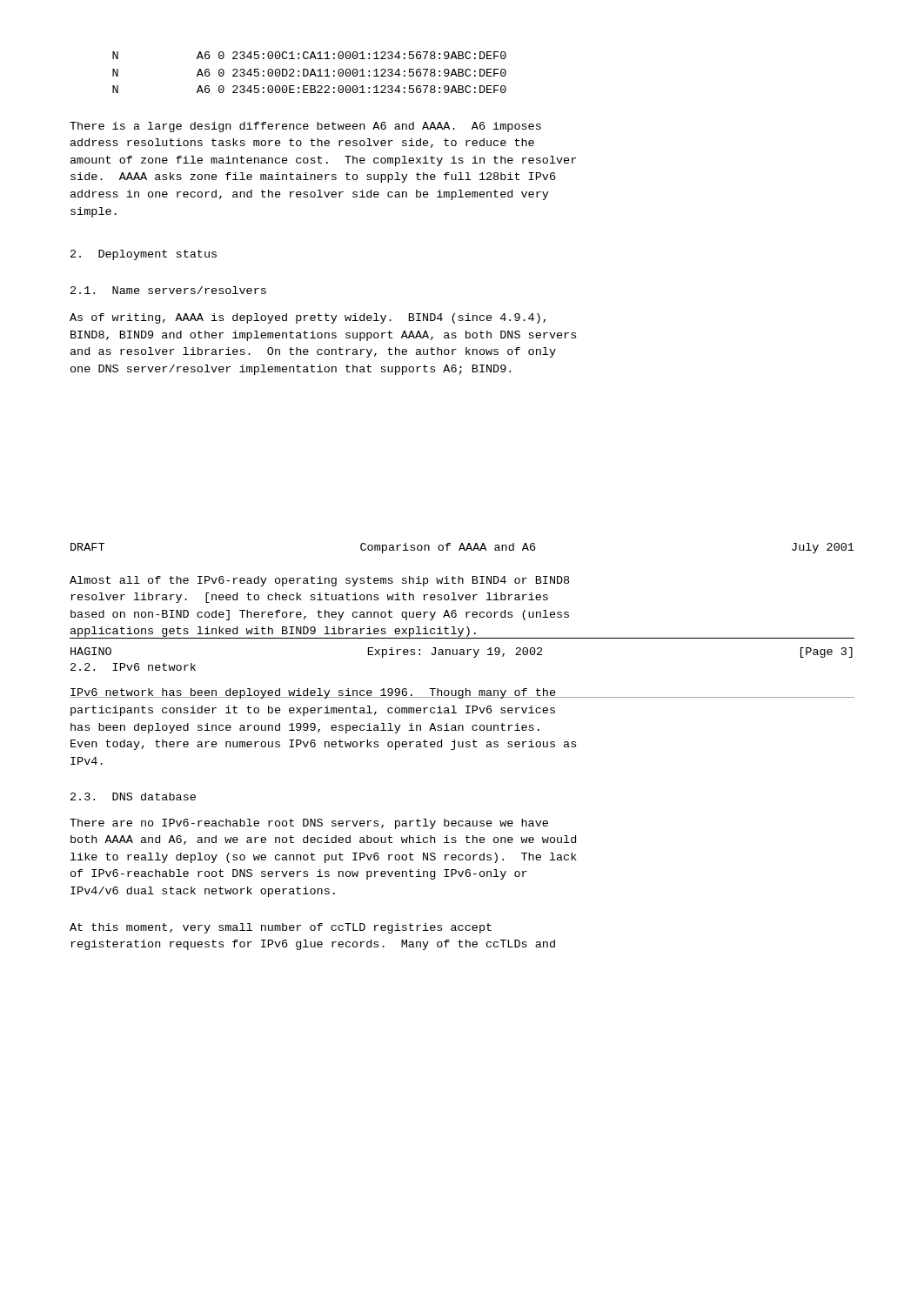Find the text block starting "As of writing, AAAA is deployed"
This screenshot has width=924, height=1305.
pos(323,344)
